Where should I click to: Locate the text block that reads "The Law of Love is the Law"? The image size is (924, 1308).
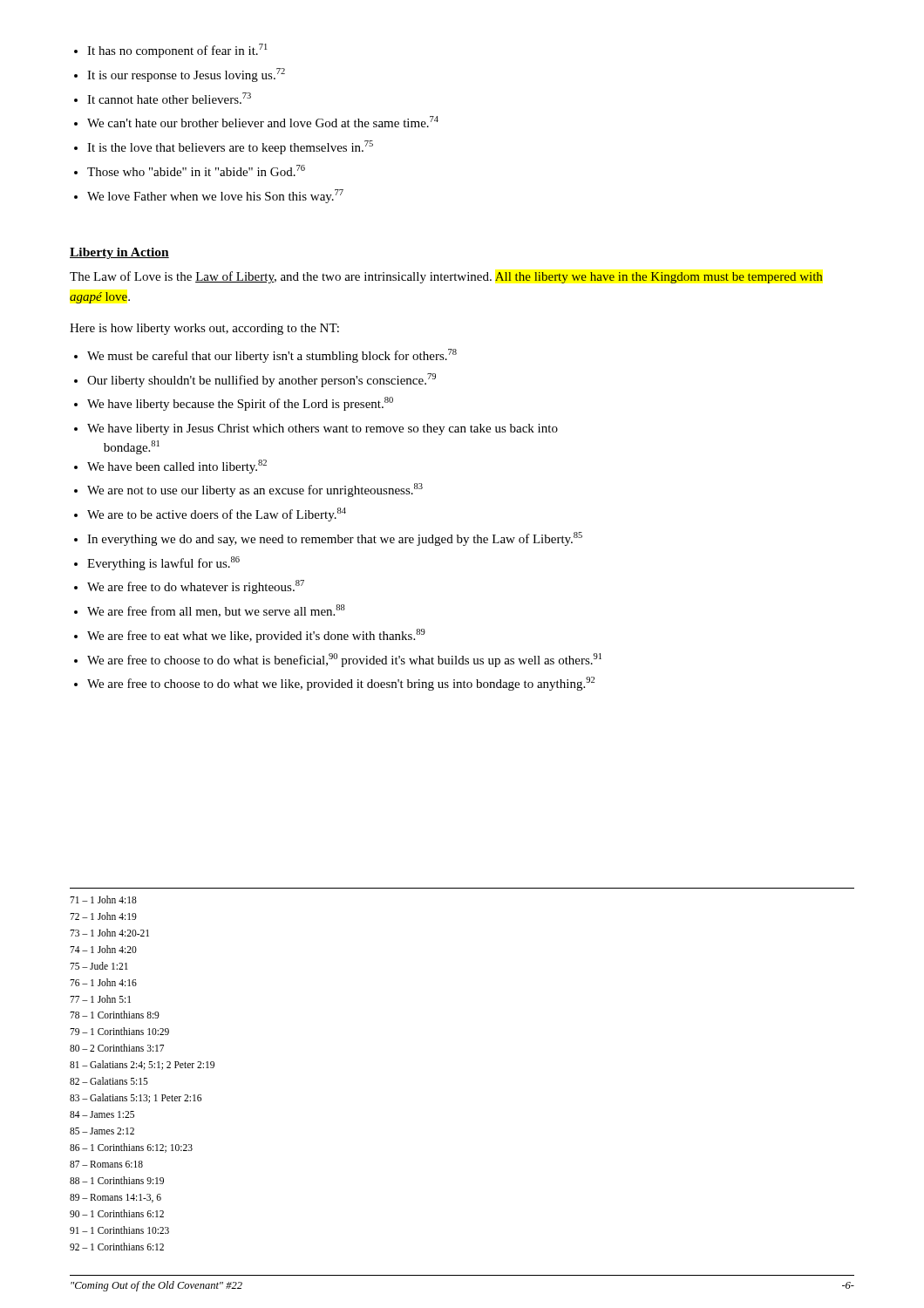446,286
